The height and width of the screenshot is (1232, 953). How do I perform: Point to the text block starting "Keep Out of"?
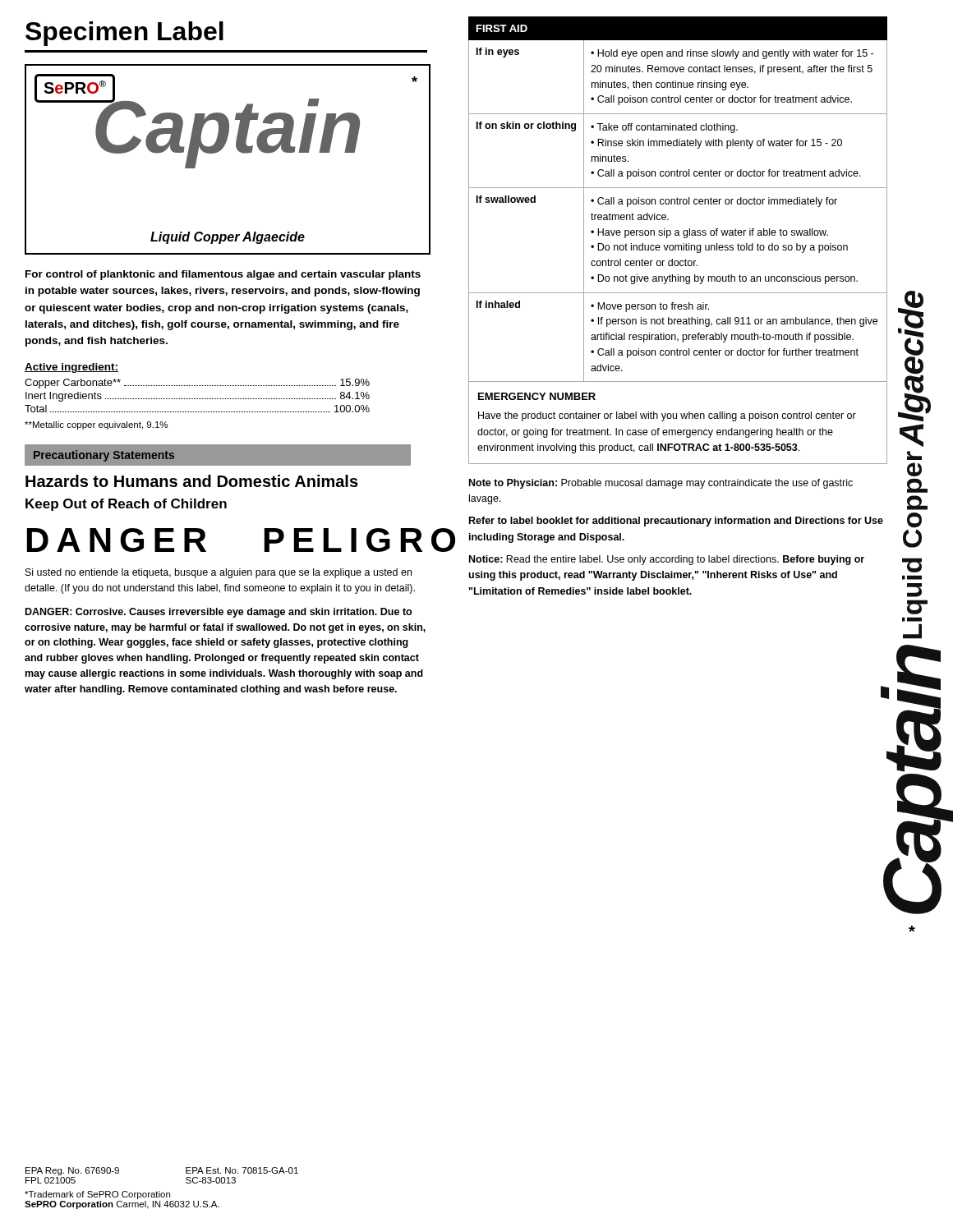pyautogui.click(x=126, y=504)
